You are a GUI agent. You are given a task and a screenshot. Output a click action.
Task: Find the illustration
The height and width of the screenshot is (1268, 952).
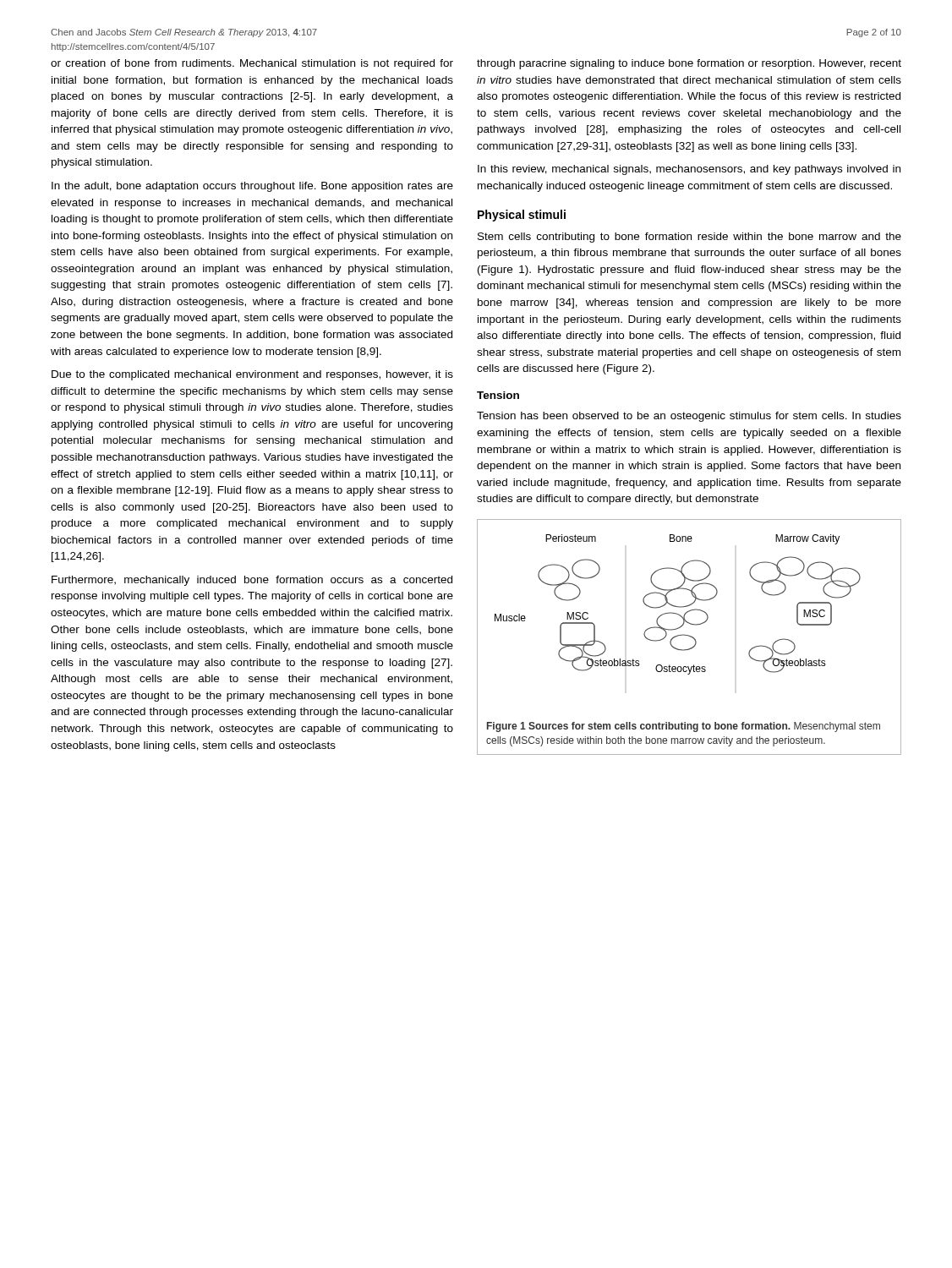(x=689, y=621)
